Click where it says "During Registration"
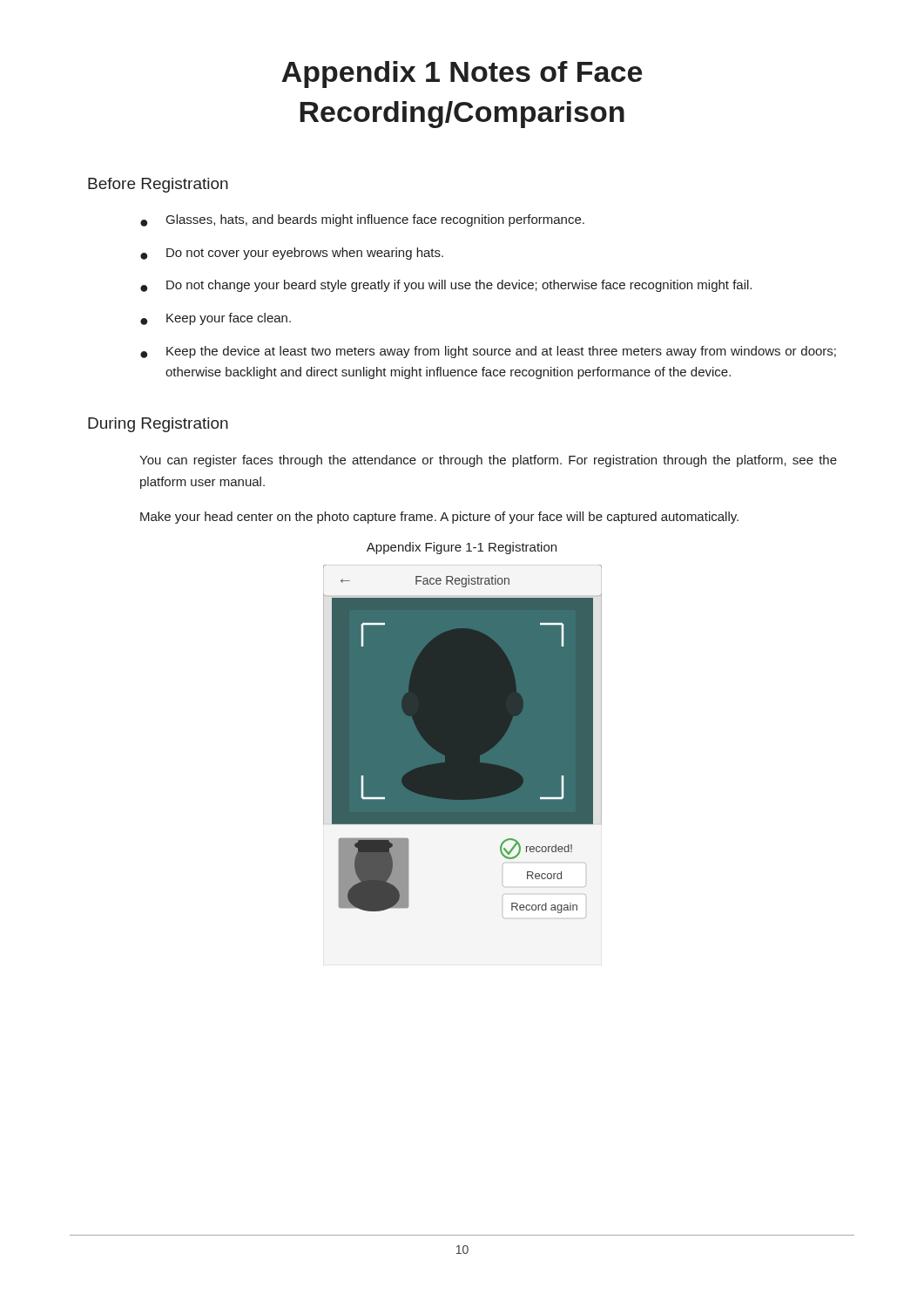The width and height of the screenshot is (924, 1307). point(158,423)
